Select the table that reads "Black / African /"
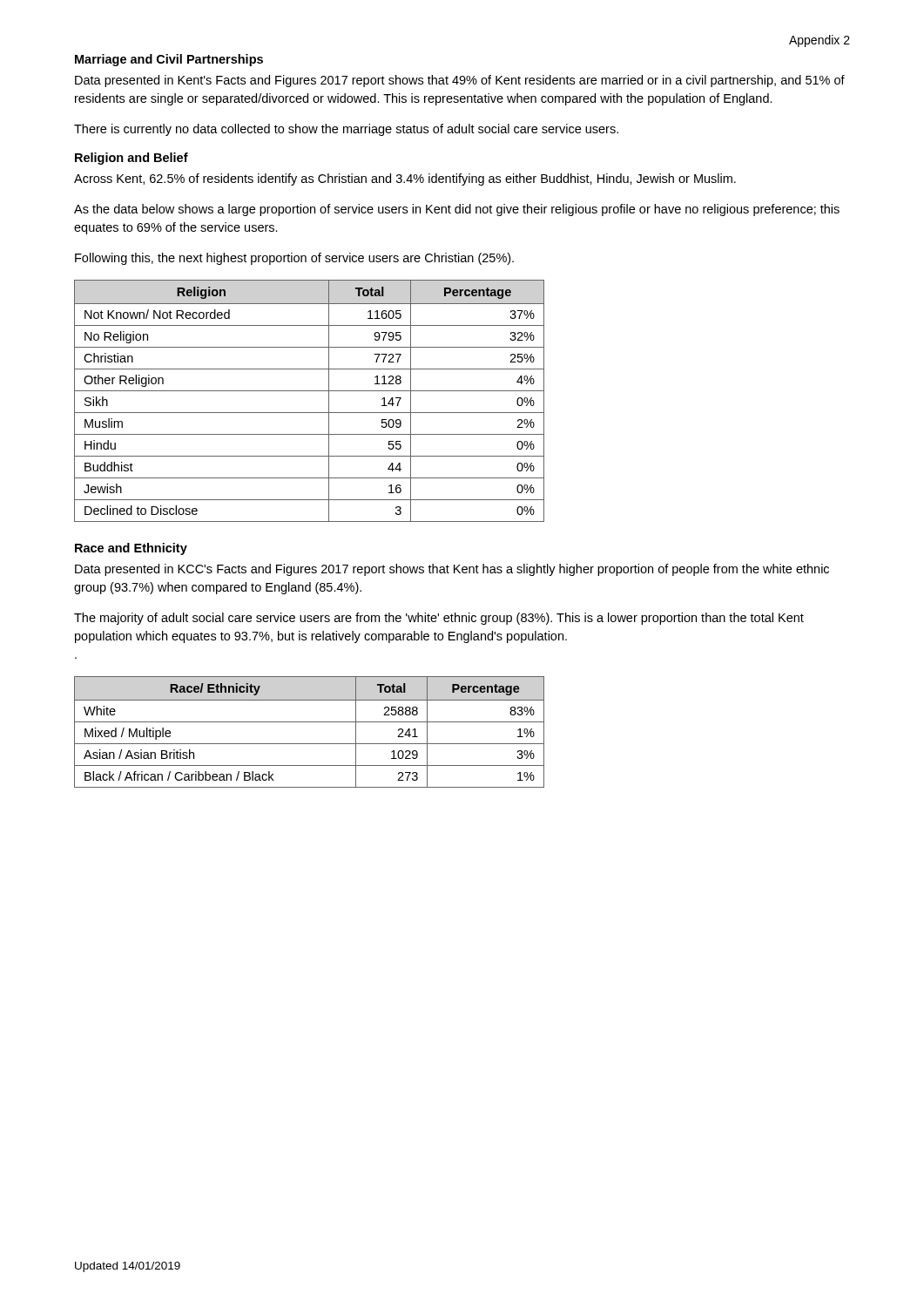 click(462, 732)
